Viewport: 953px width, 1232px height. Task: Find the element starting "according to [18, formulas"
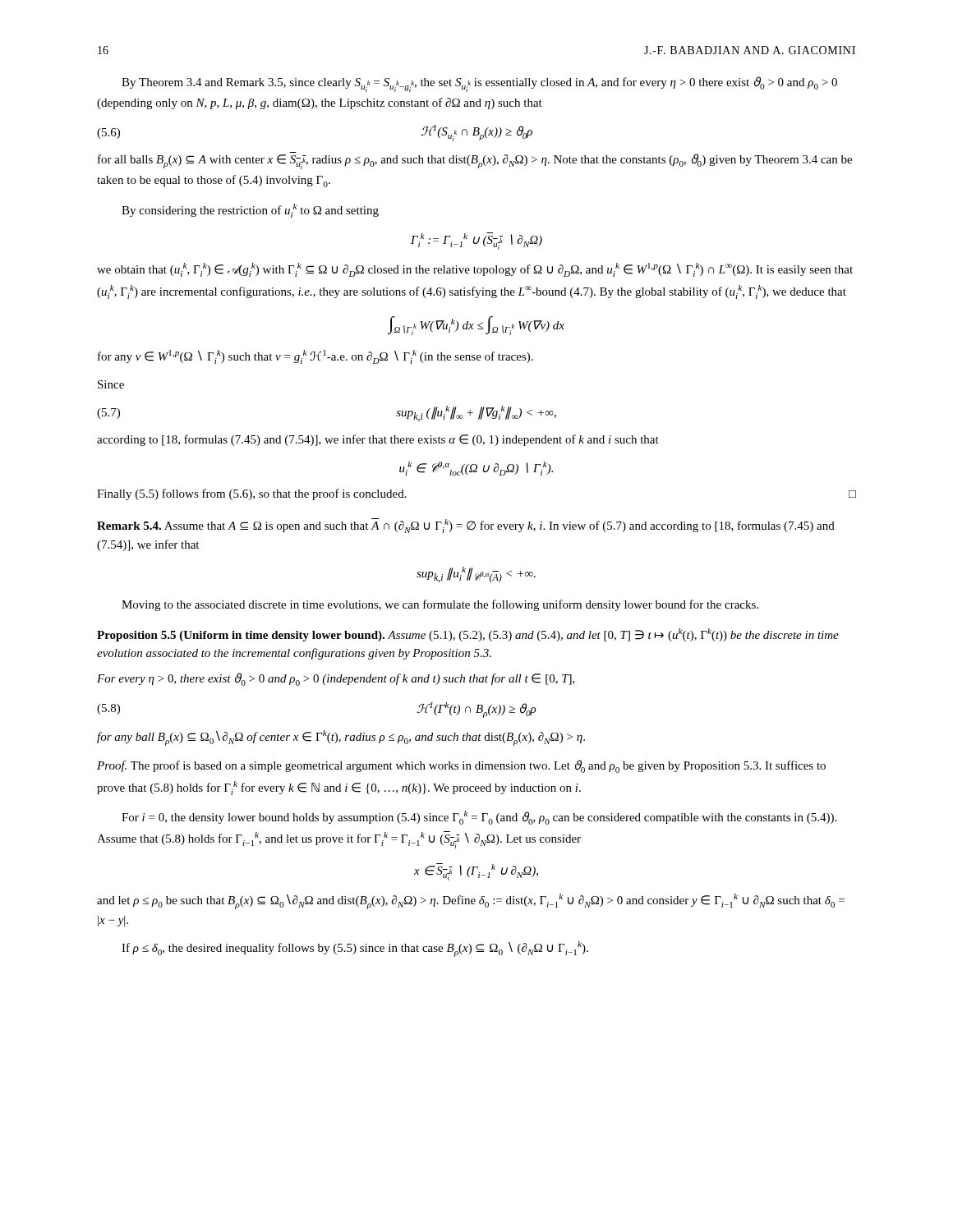point(476,440)
